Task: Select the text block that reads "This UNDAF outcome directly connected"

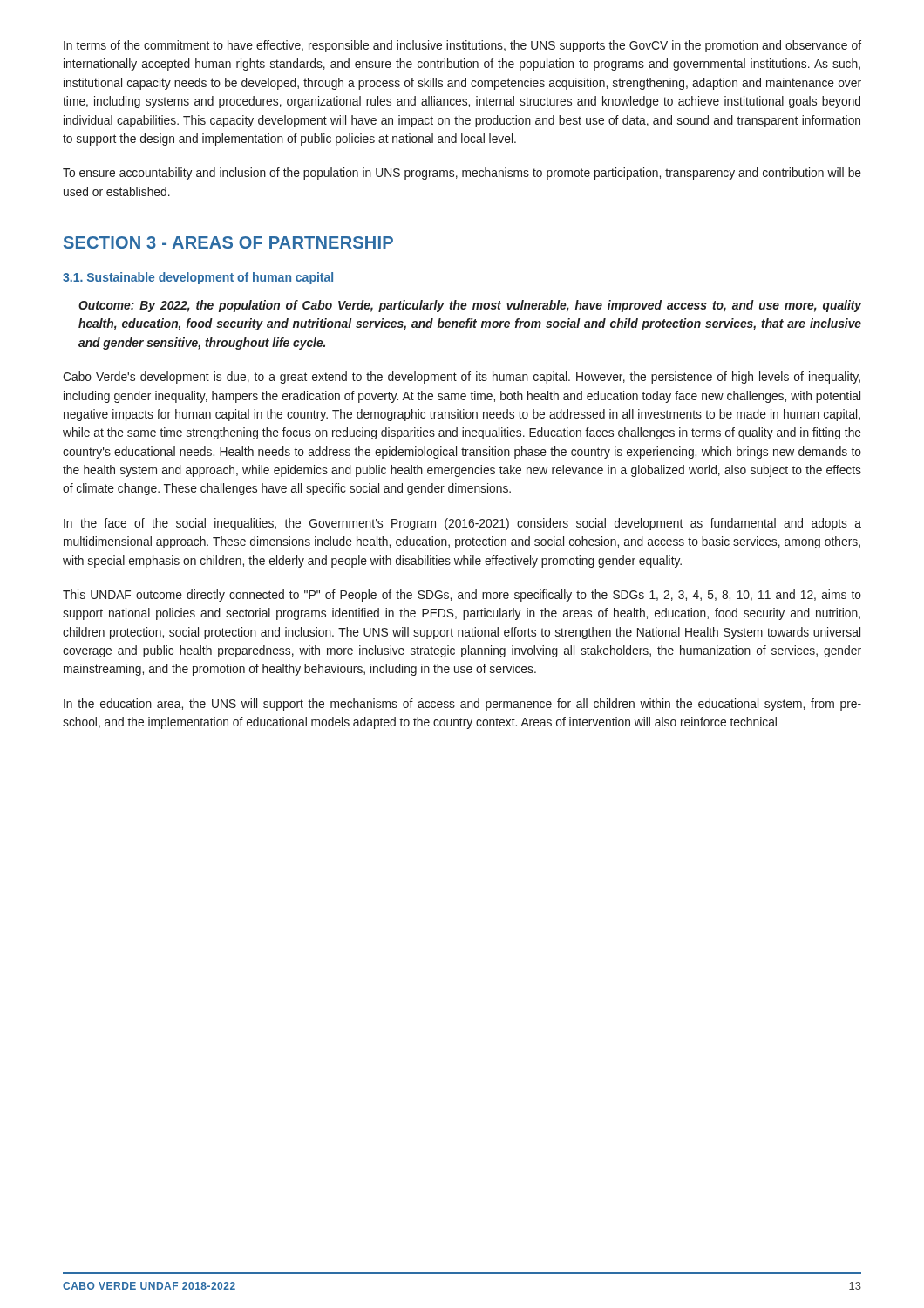Action: tap(462, 632)
